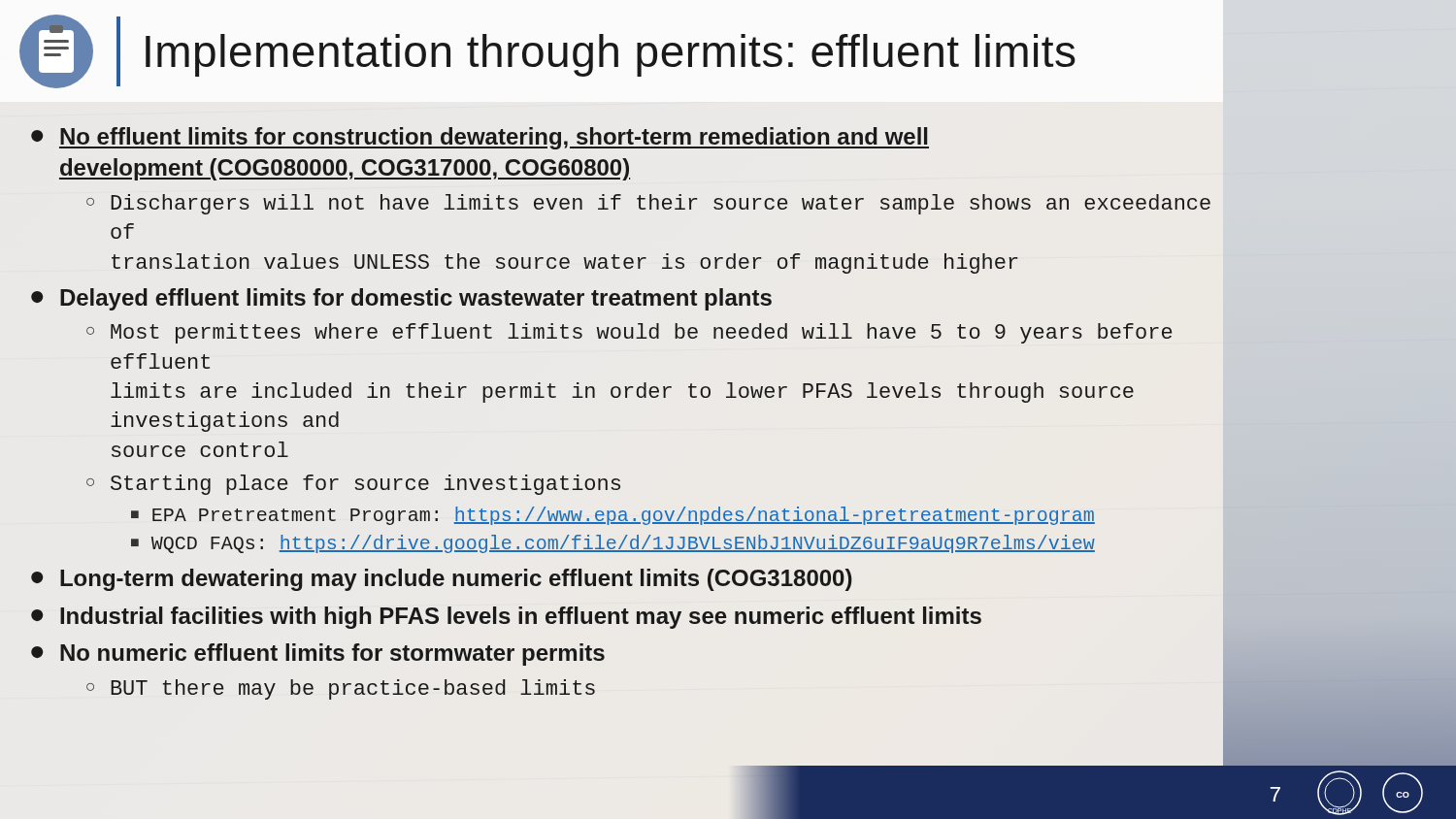Navigate to the passage starting "● No numeric effluent limits for"
Image resolution: width=1456 pixels, height=819 pixels.
[317, 653]
